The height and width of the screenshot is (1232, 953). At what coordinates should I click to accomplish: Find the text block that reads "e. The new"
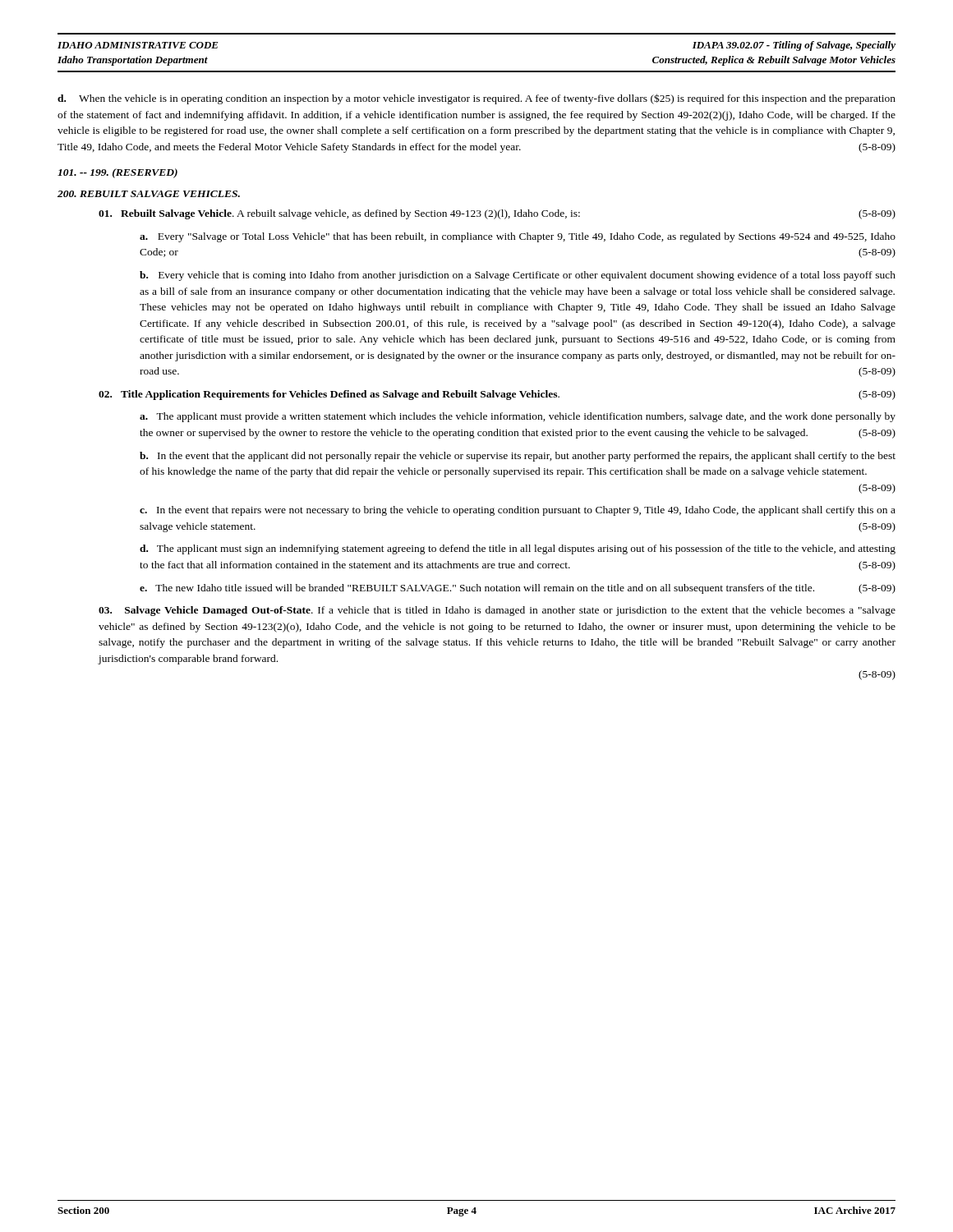click(518, 587)
